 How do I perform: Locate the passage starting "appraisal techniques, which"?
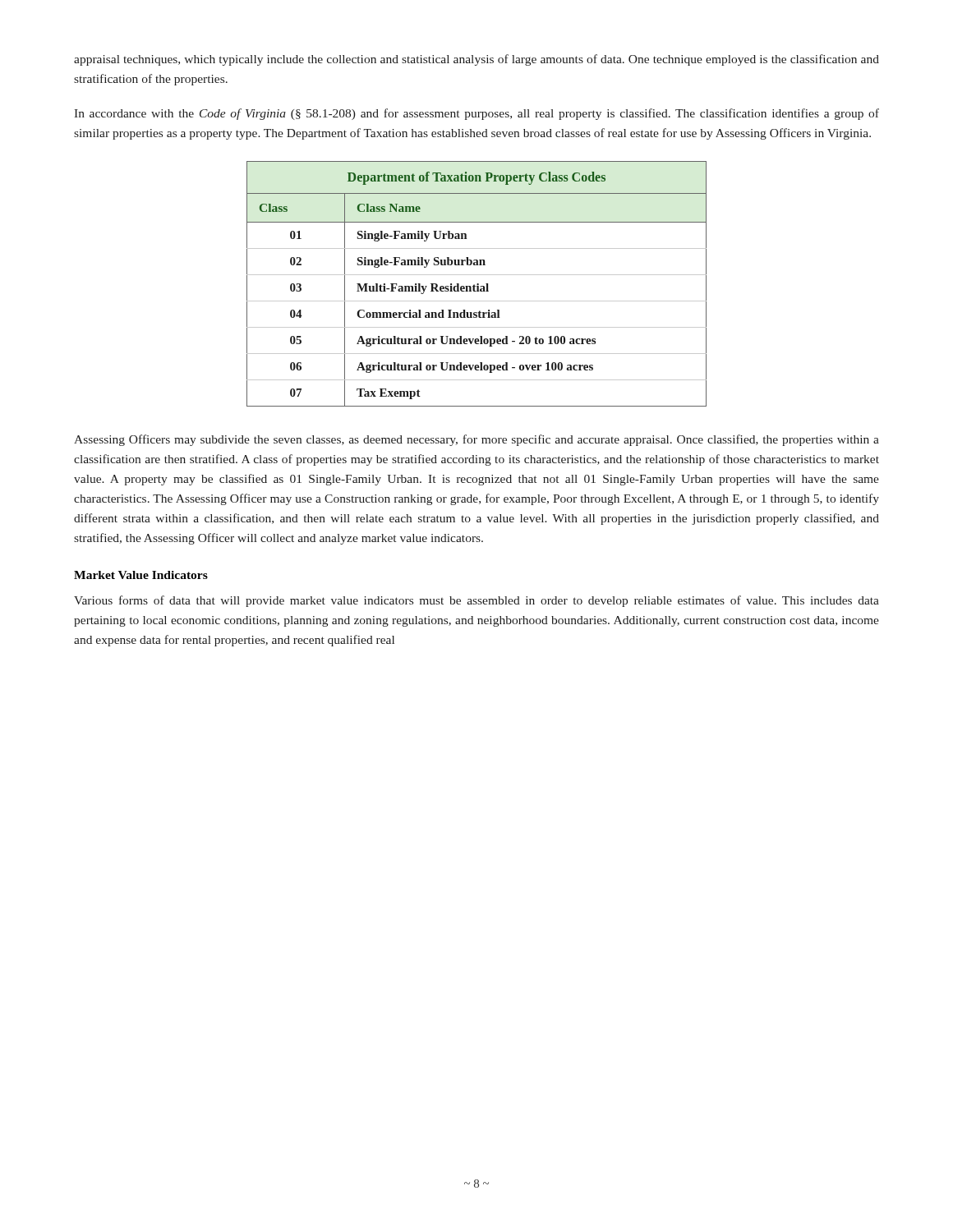pyautogui.click(x=476, y=69)
